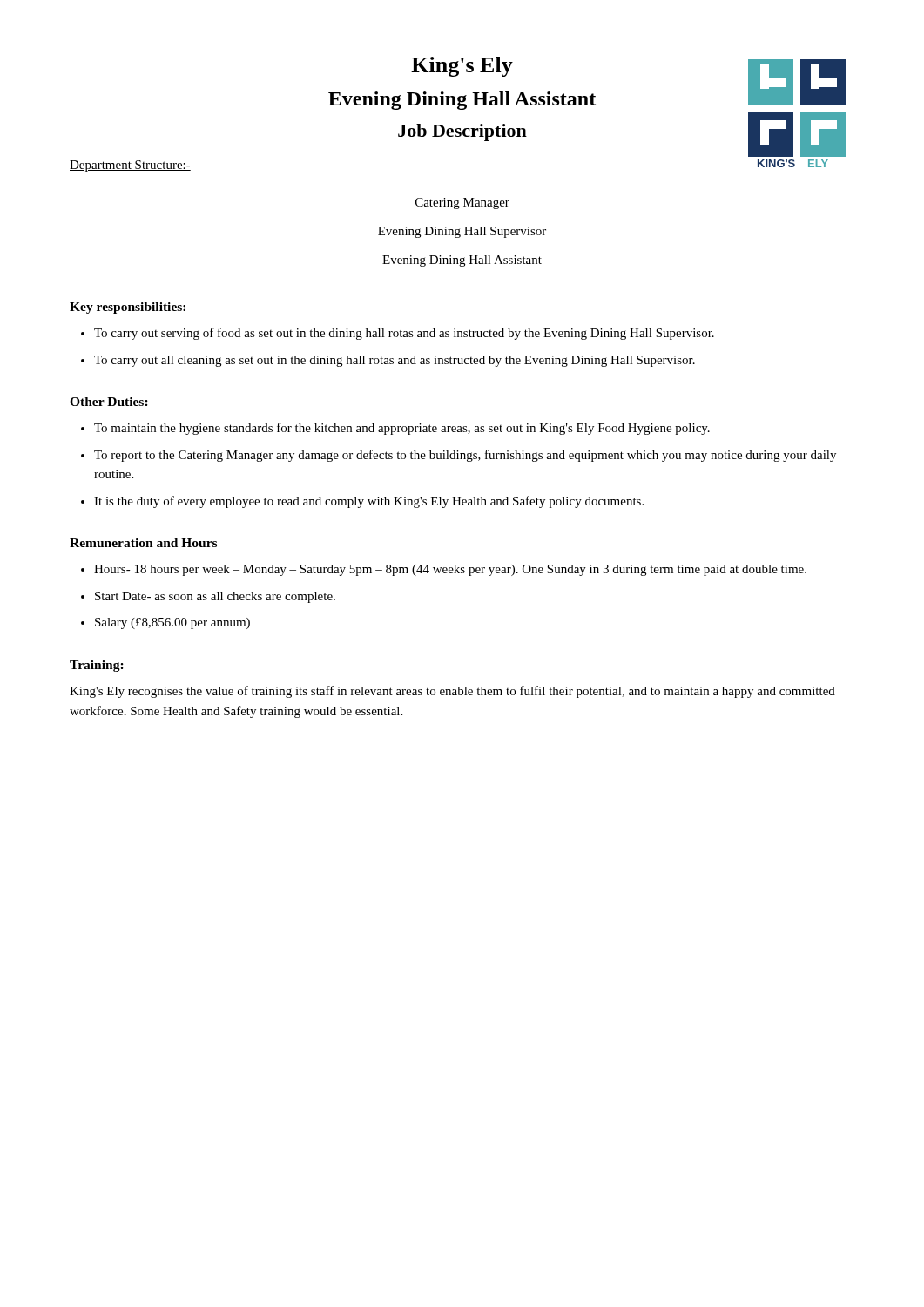Point to the element starting "Start Date- as soon"

[215, 596]
